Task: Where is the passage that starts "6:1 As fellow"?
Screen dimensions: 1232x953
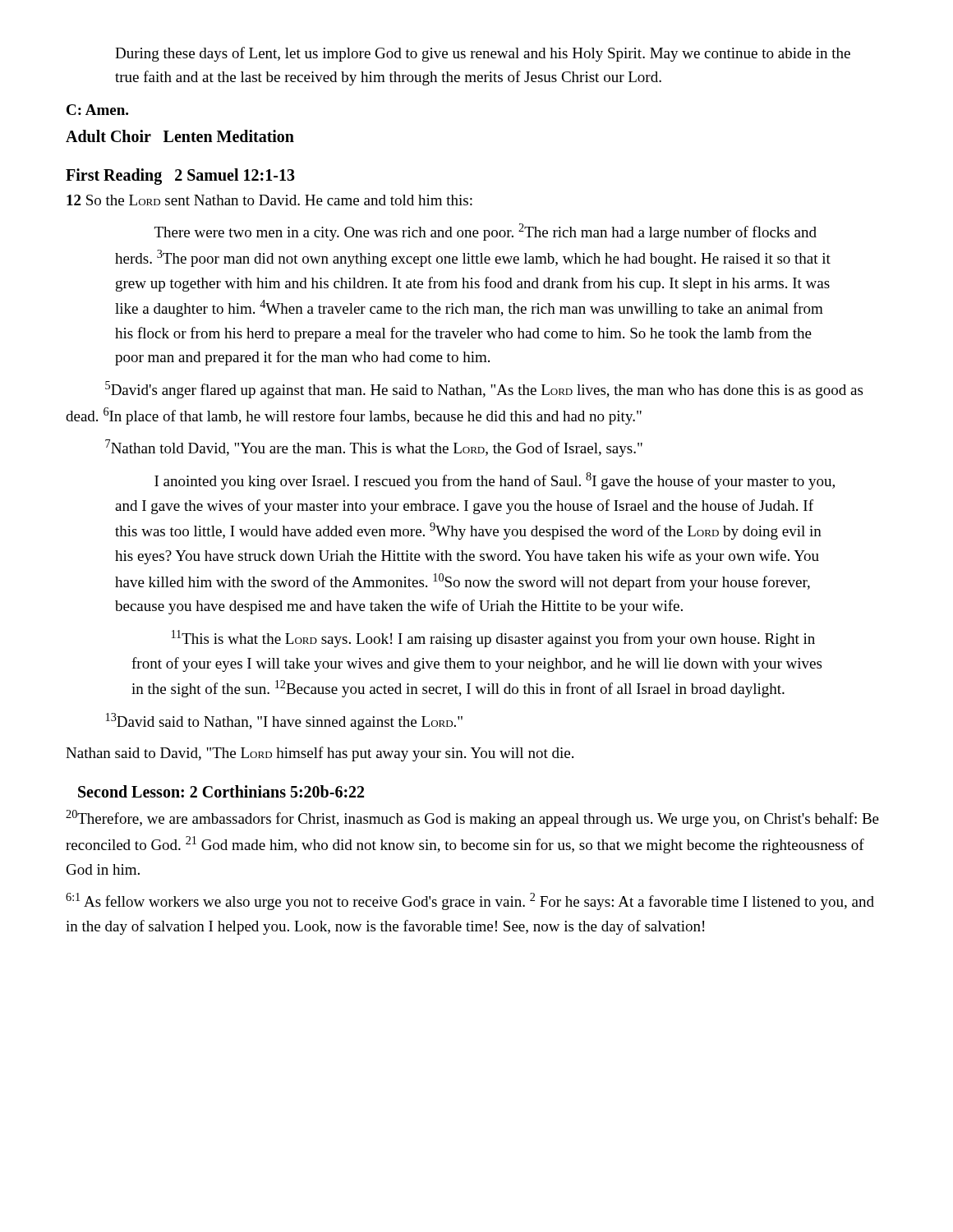Action: 470,912
